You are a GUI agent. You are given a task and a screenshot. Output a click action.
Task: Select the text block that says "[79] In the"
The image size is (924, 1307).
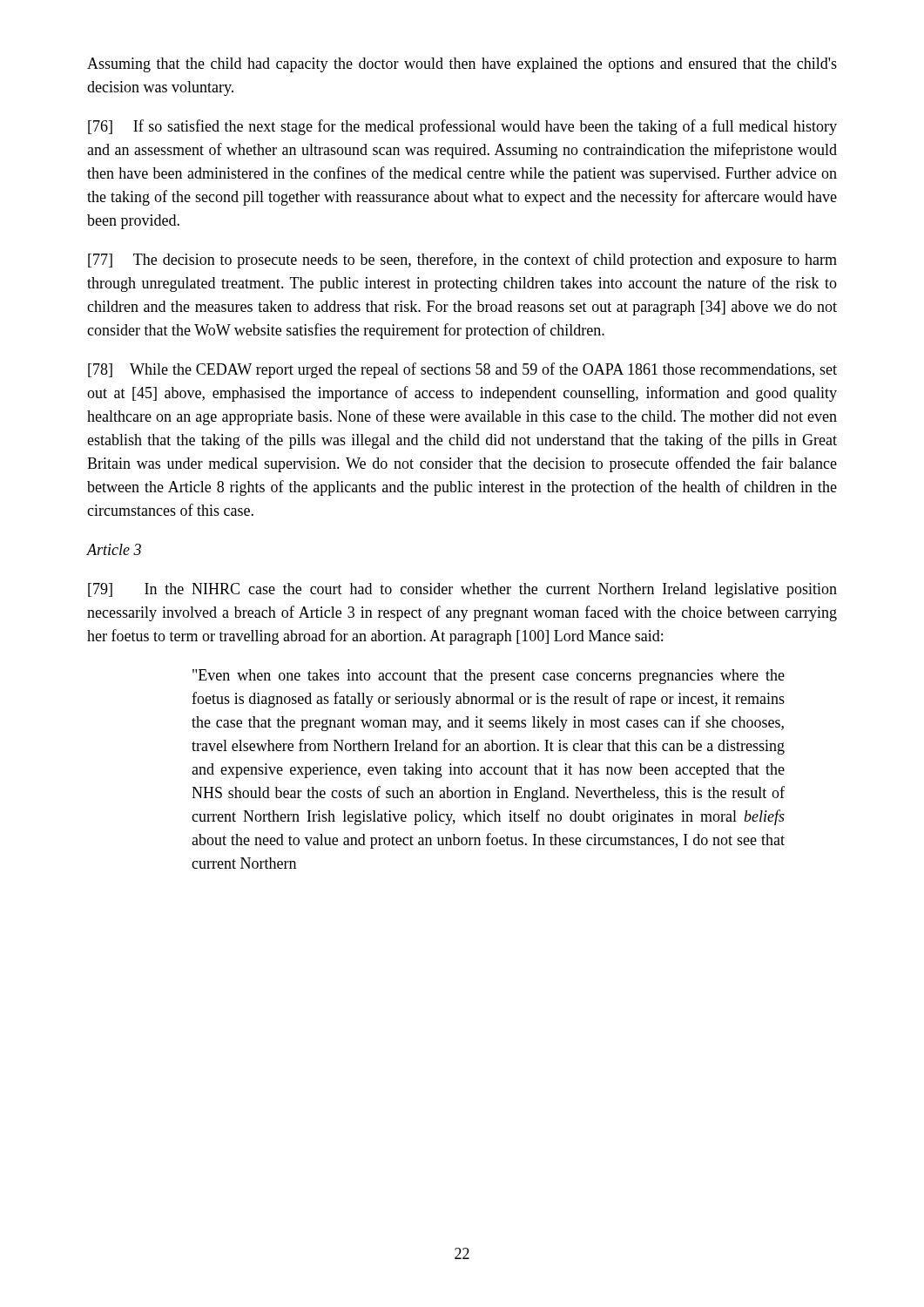tap(462, 613)
